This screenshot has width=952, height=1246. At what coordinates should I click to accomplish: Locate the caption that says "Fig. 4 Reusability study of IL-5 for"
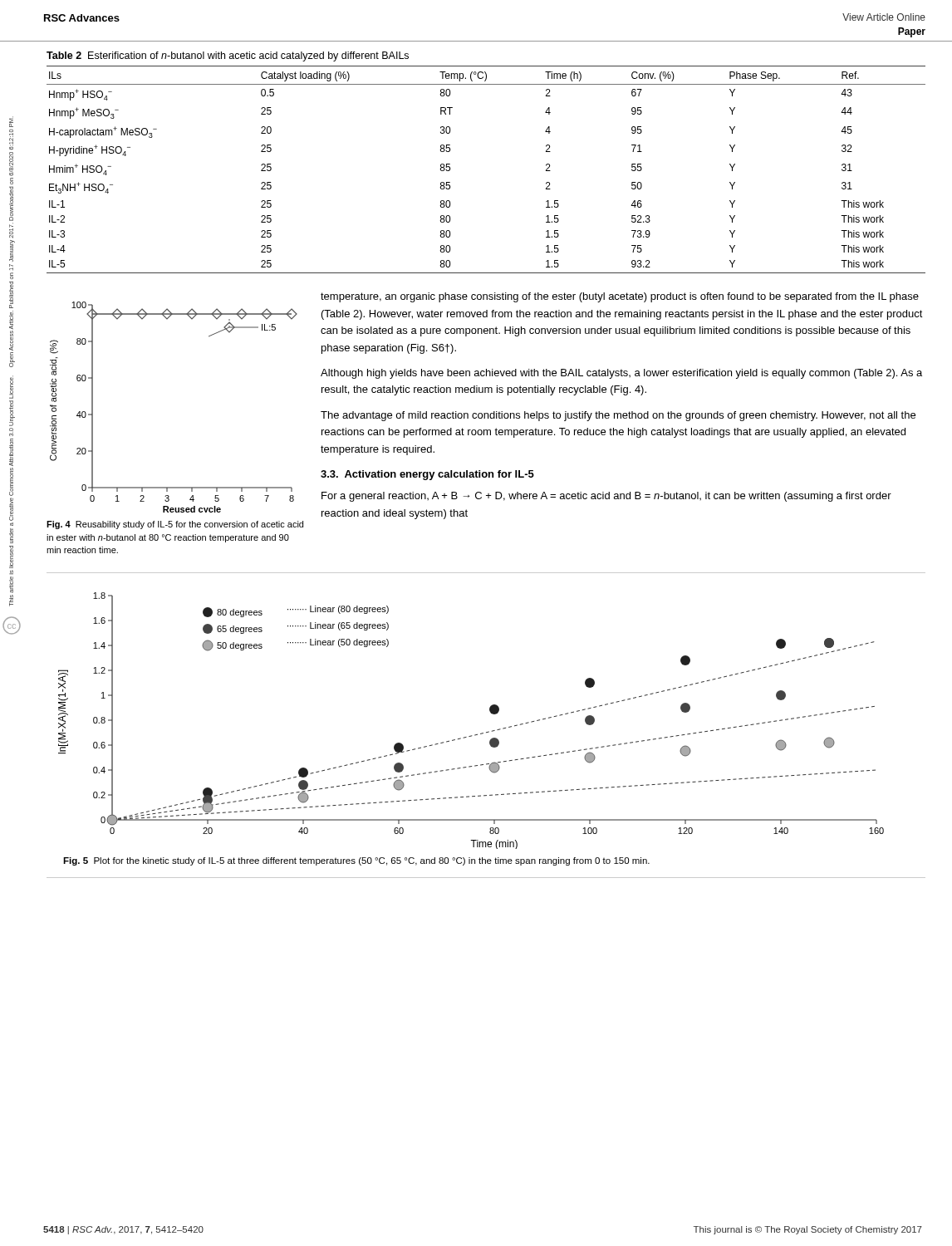175,537
